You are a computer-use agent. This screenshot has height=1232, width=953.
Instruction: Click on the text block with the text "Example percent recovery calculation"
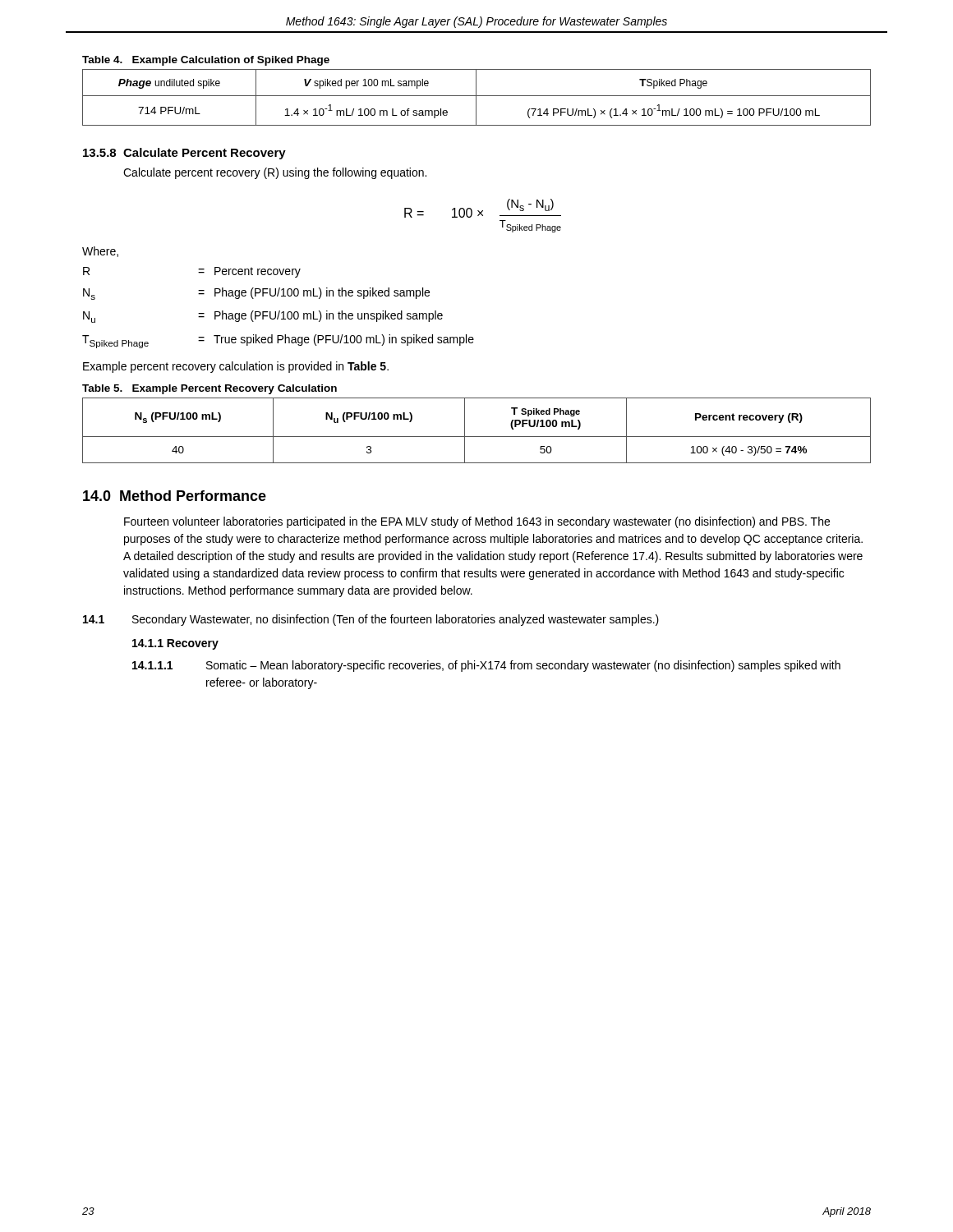pyautogui.click(x=236, y=366)
